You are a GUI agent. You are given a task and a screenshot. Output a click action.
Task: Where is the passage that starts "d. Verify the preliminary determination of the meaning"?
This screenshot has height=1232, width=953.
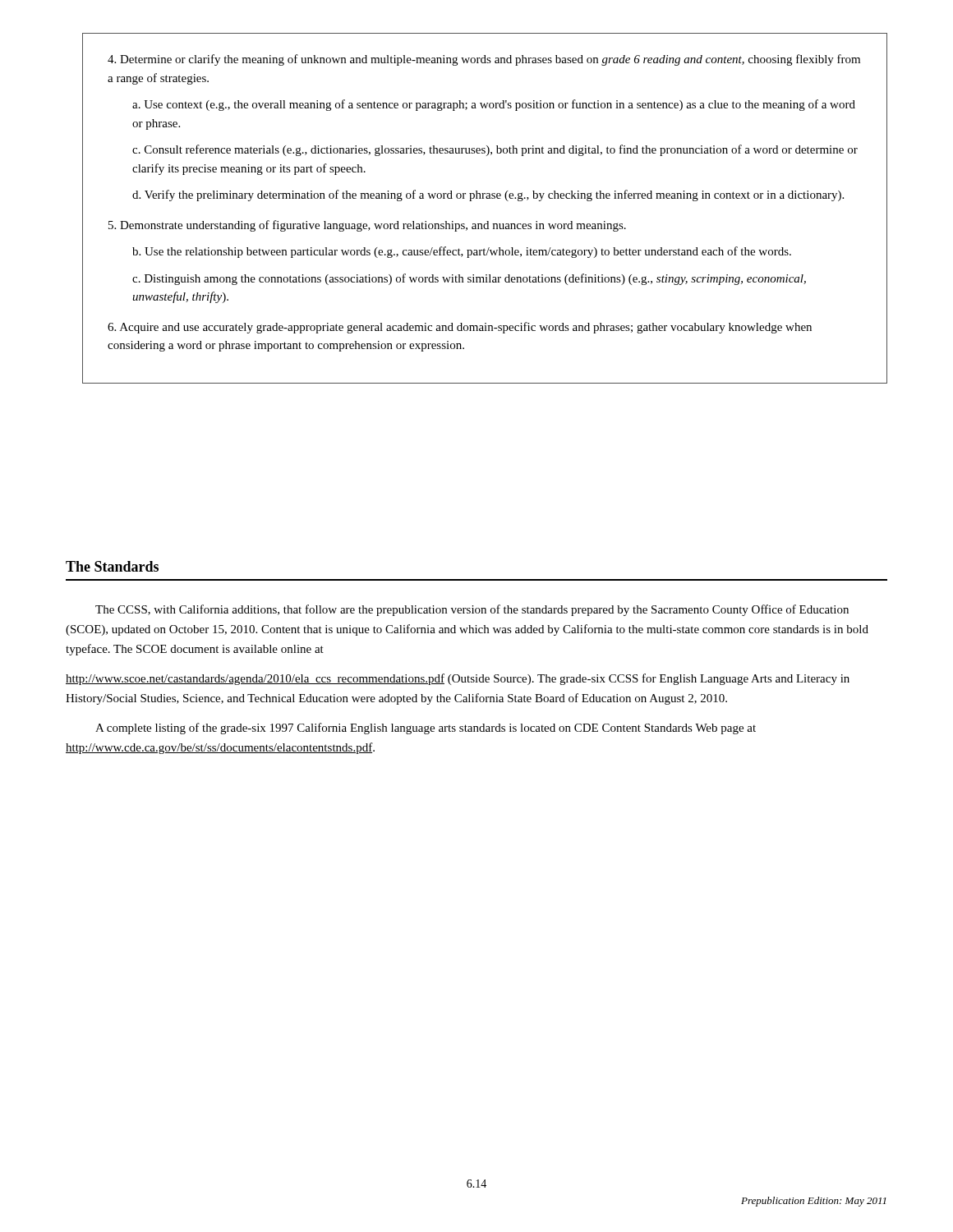[489, 195]
